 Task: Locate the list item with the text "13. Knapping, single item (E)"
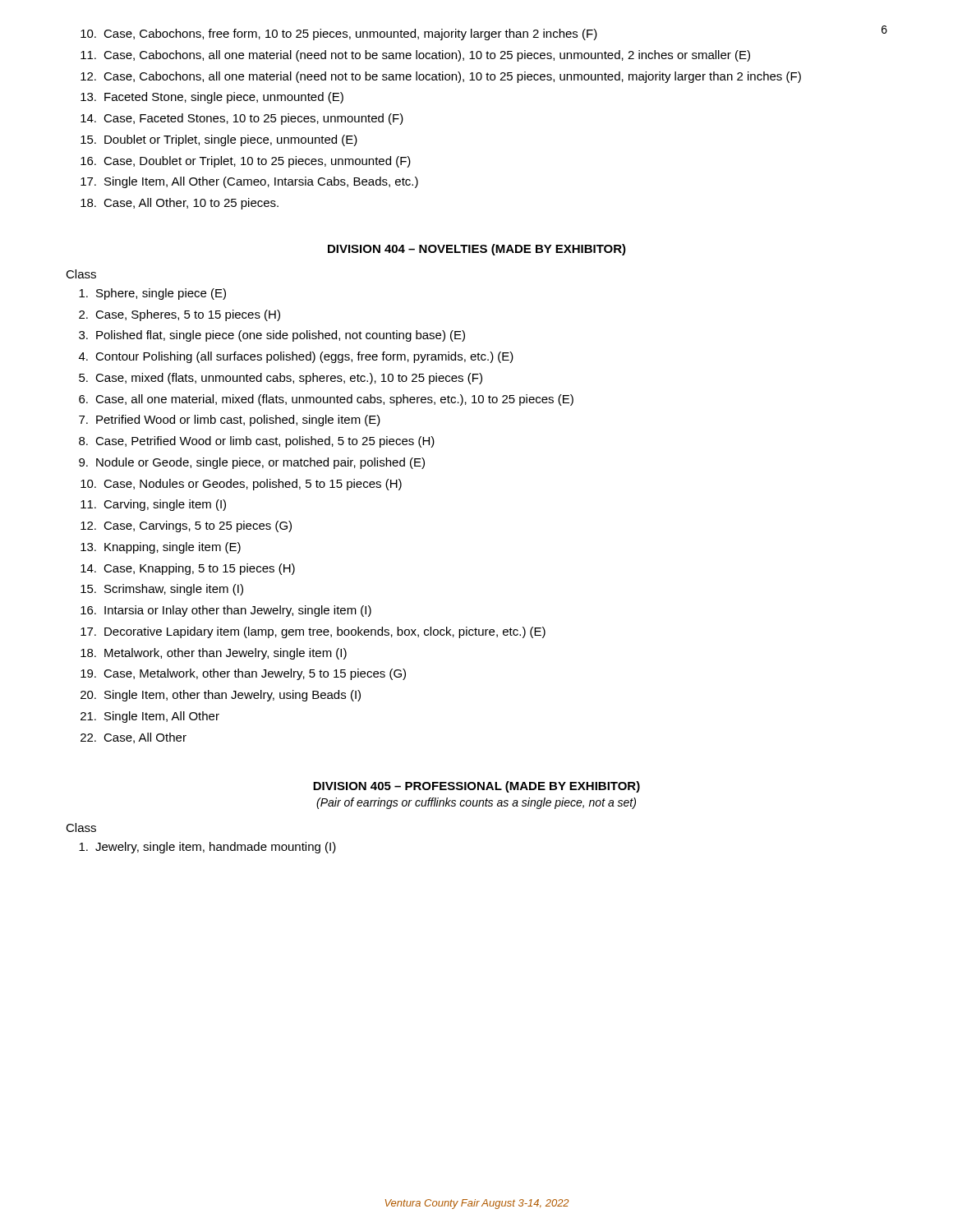(x=161, y=548)
